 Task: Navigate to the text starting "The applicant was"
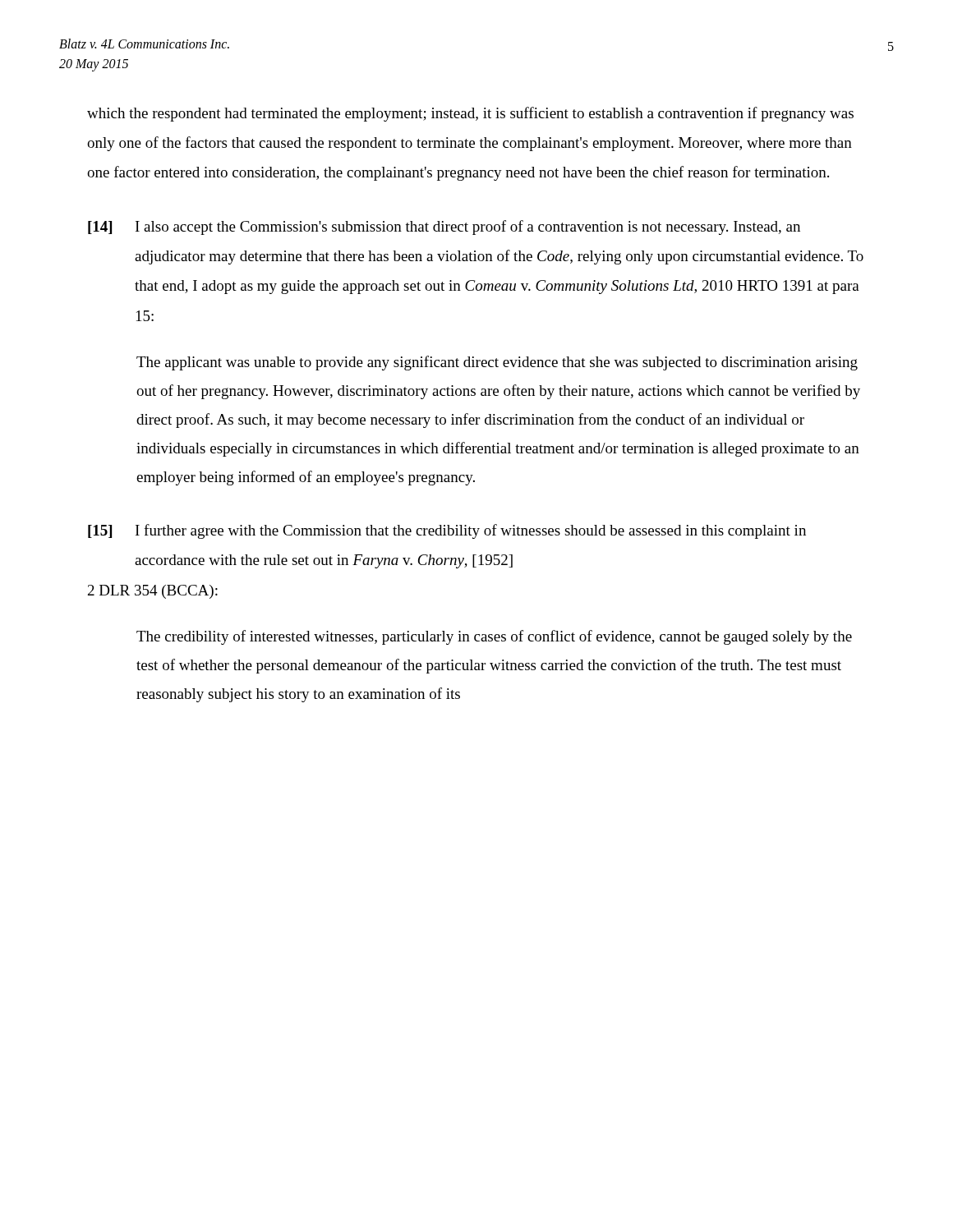point(498,419)
